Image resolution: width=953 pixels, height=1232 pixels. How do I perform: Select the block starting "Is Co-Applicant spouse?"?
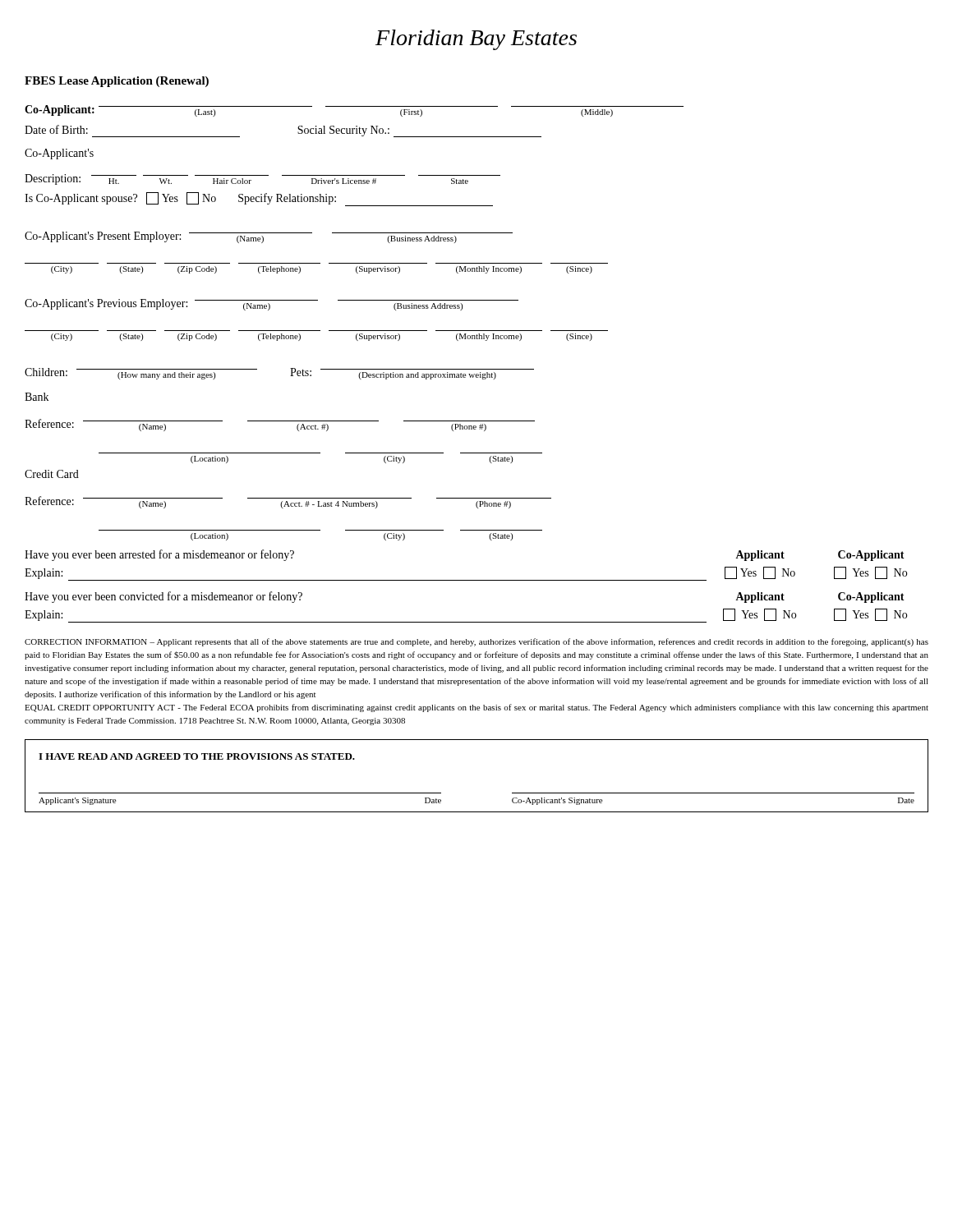tap(259, 198)
